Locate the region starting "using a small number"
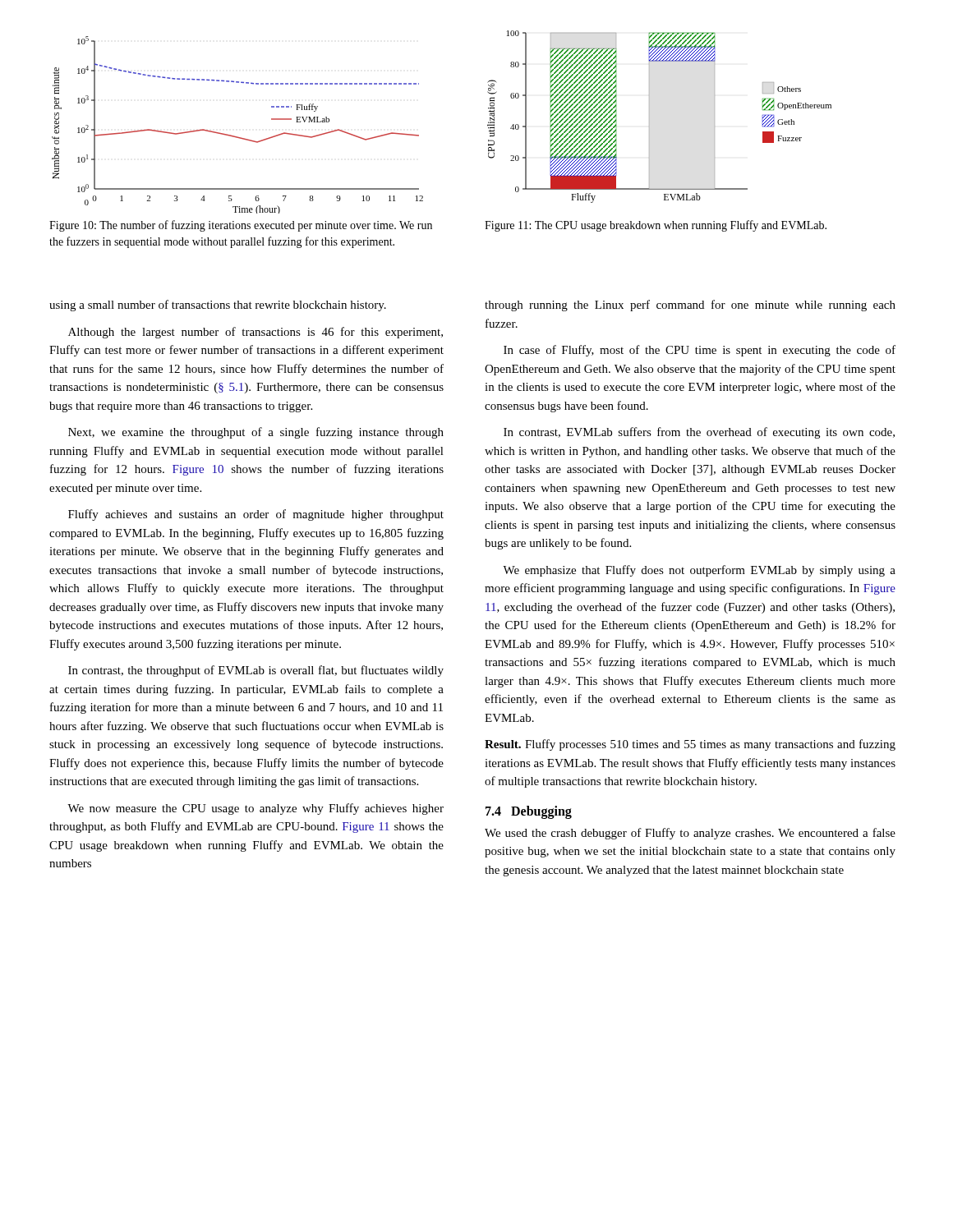 pos(246,584)
